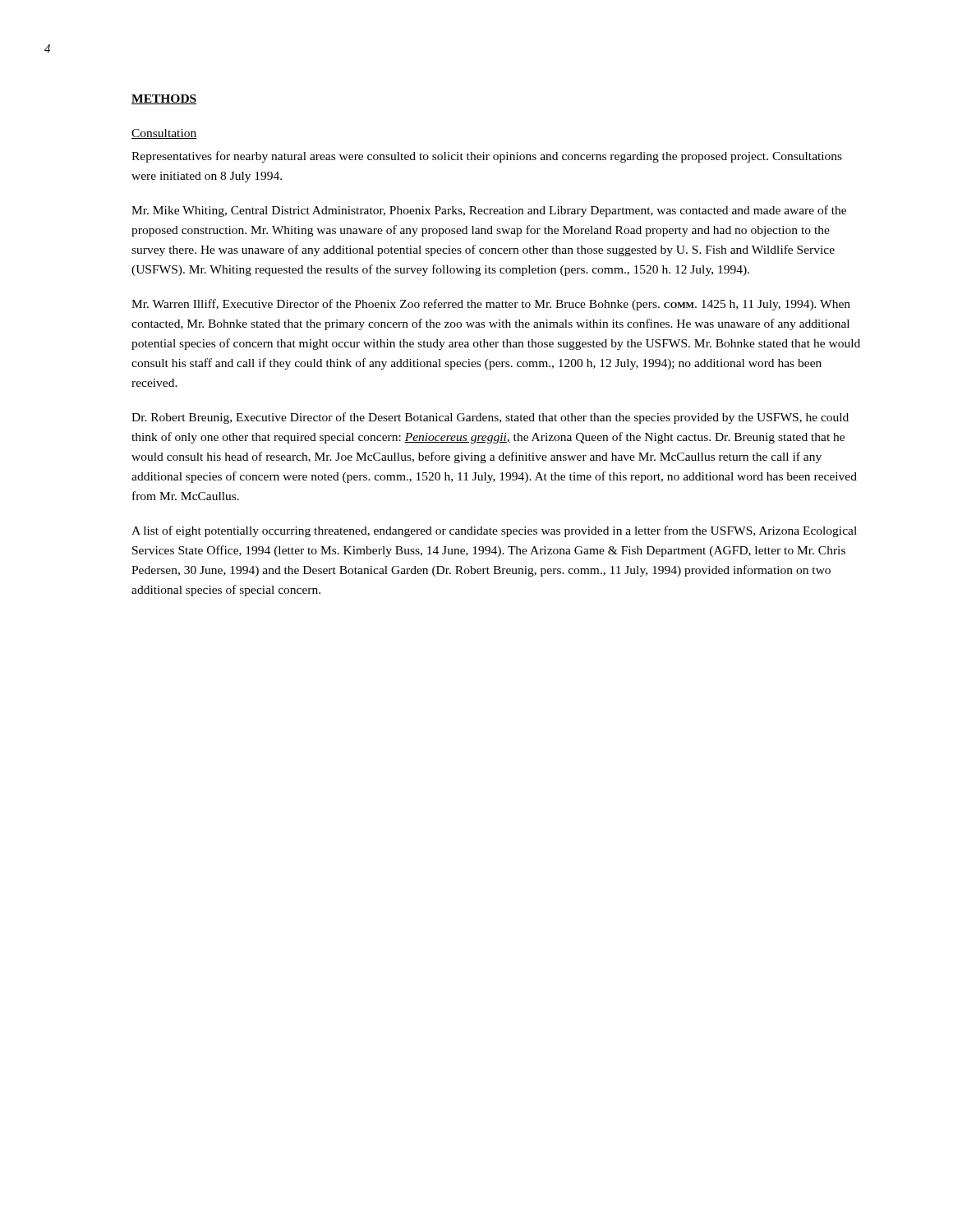
Task: Locate the region starting "Dr. Robert Breunig, Executive Director of the"
Action: pos(494,456)
